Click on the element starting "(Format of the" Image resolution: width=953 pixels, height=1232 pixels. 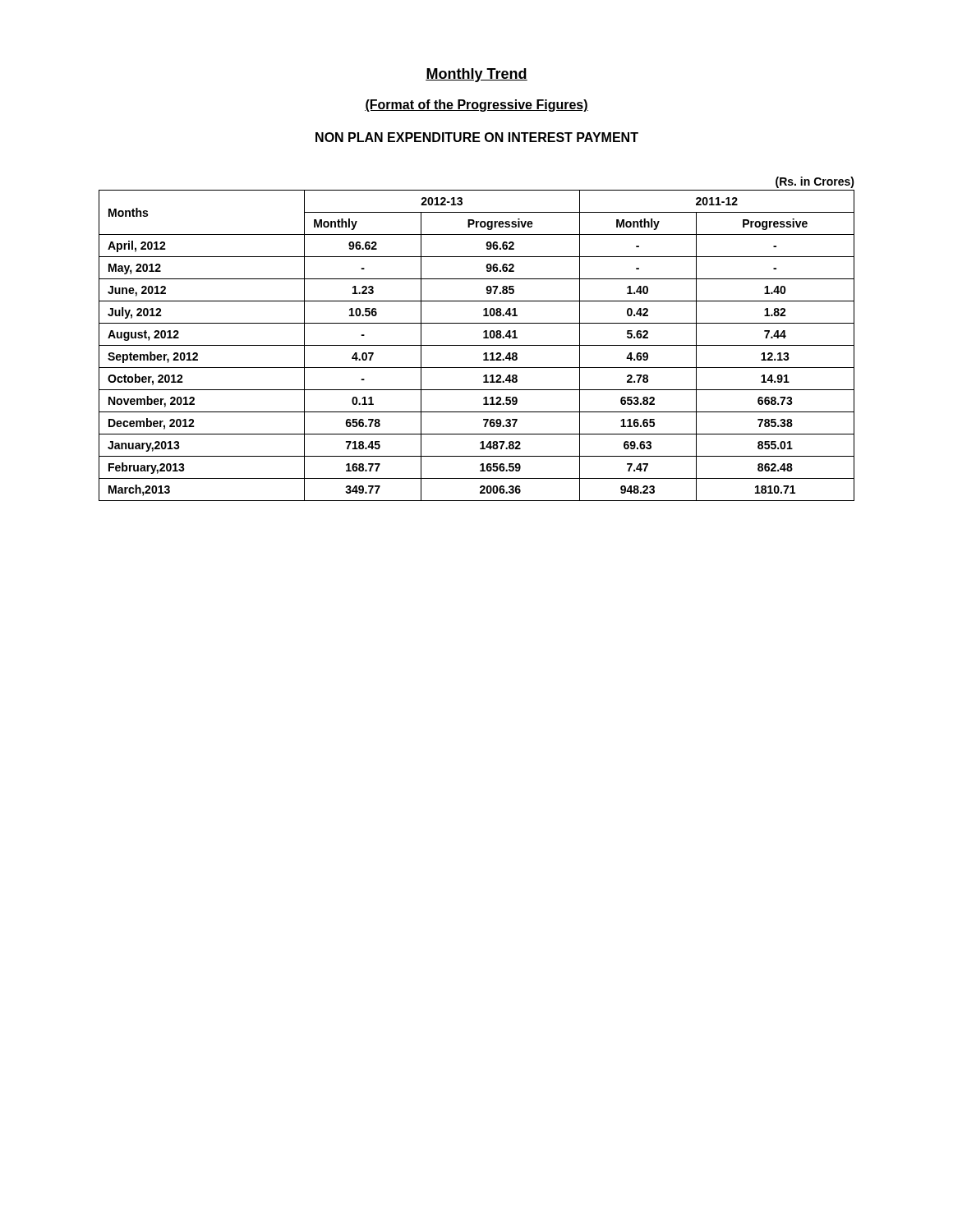pos(476,105)
